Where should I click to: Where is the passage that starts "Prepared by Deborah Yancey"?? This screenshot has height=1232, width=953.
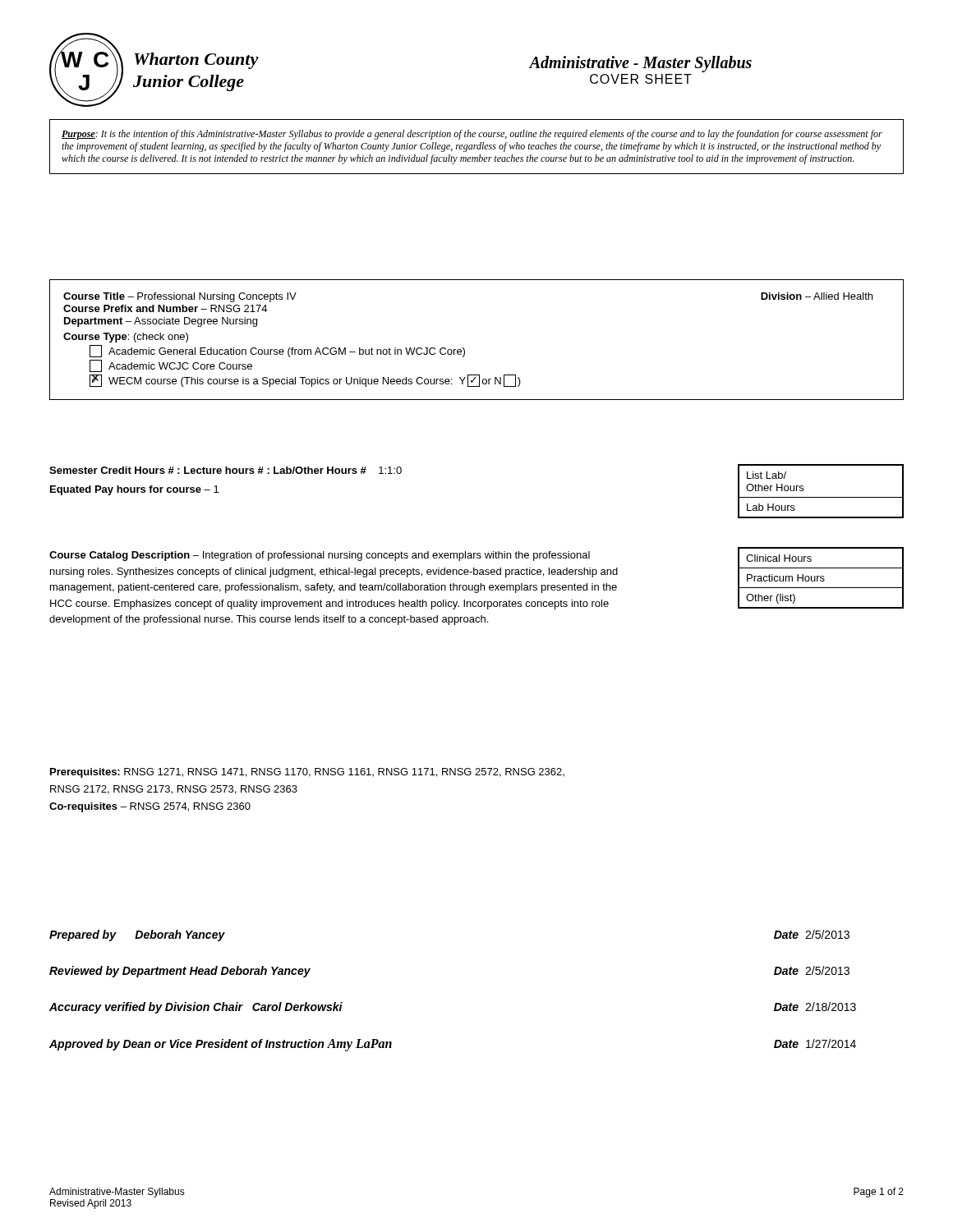74,935
